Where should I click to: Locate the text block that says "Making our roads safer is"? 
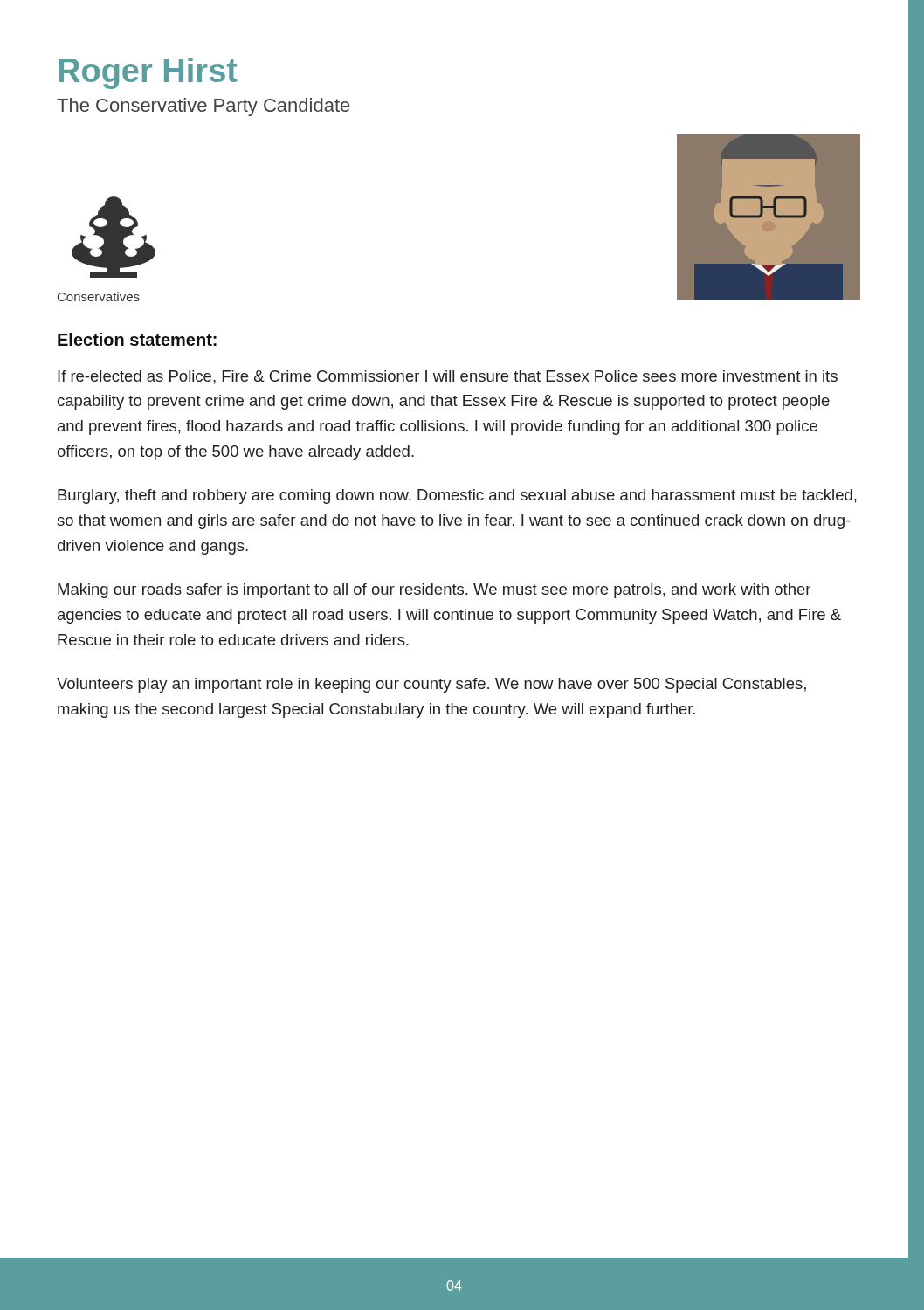click(x=449, y=614)
